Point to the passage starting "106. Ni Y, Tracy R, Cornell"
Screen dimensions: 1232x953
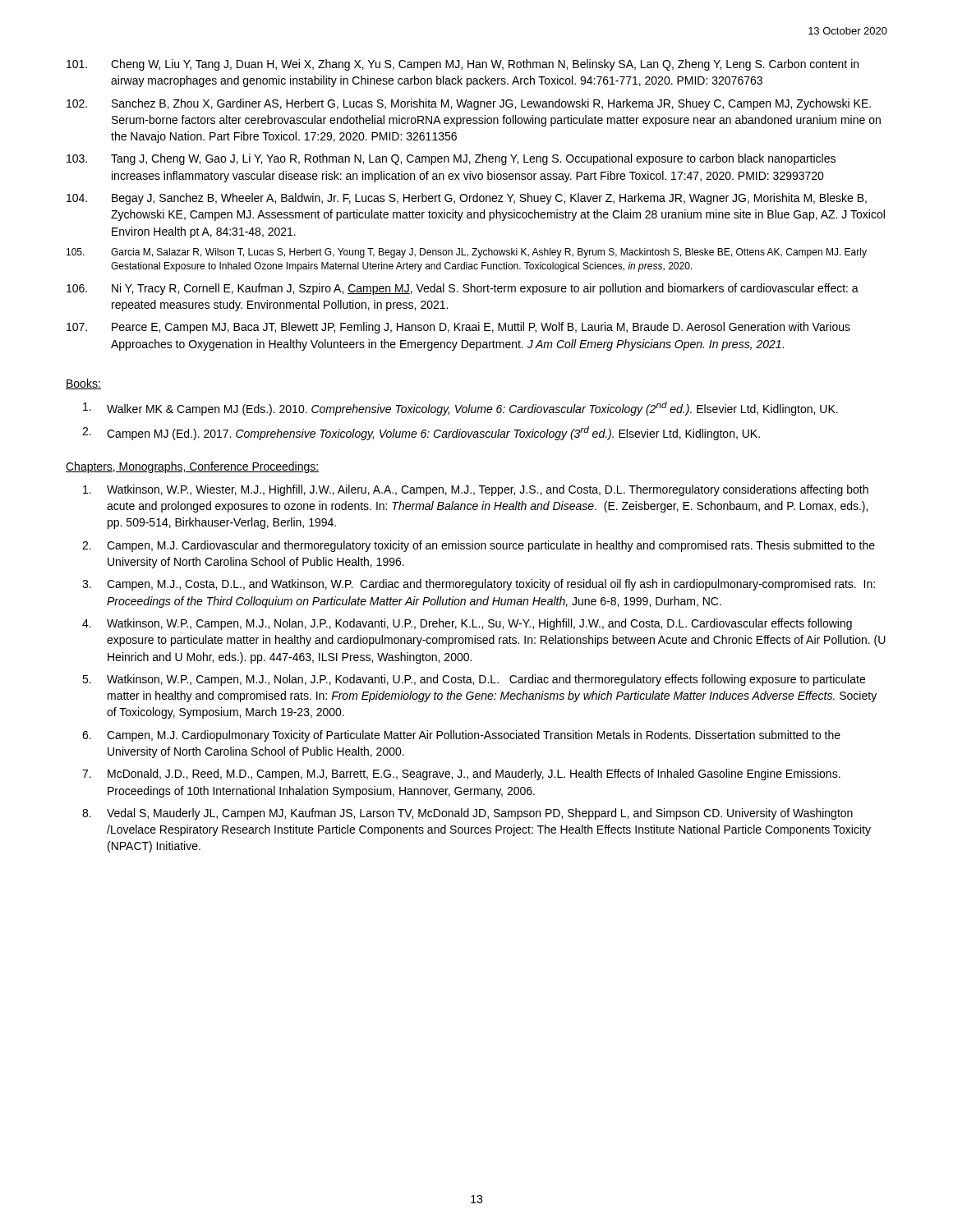(476, 297)
